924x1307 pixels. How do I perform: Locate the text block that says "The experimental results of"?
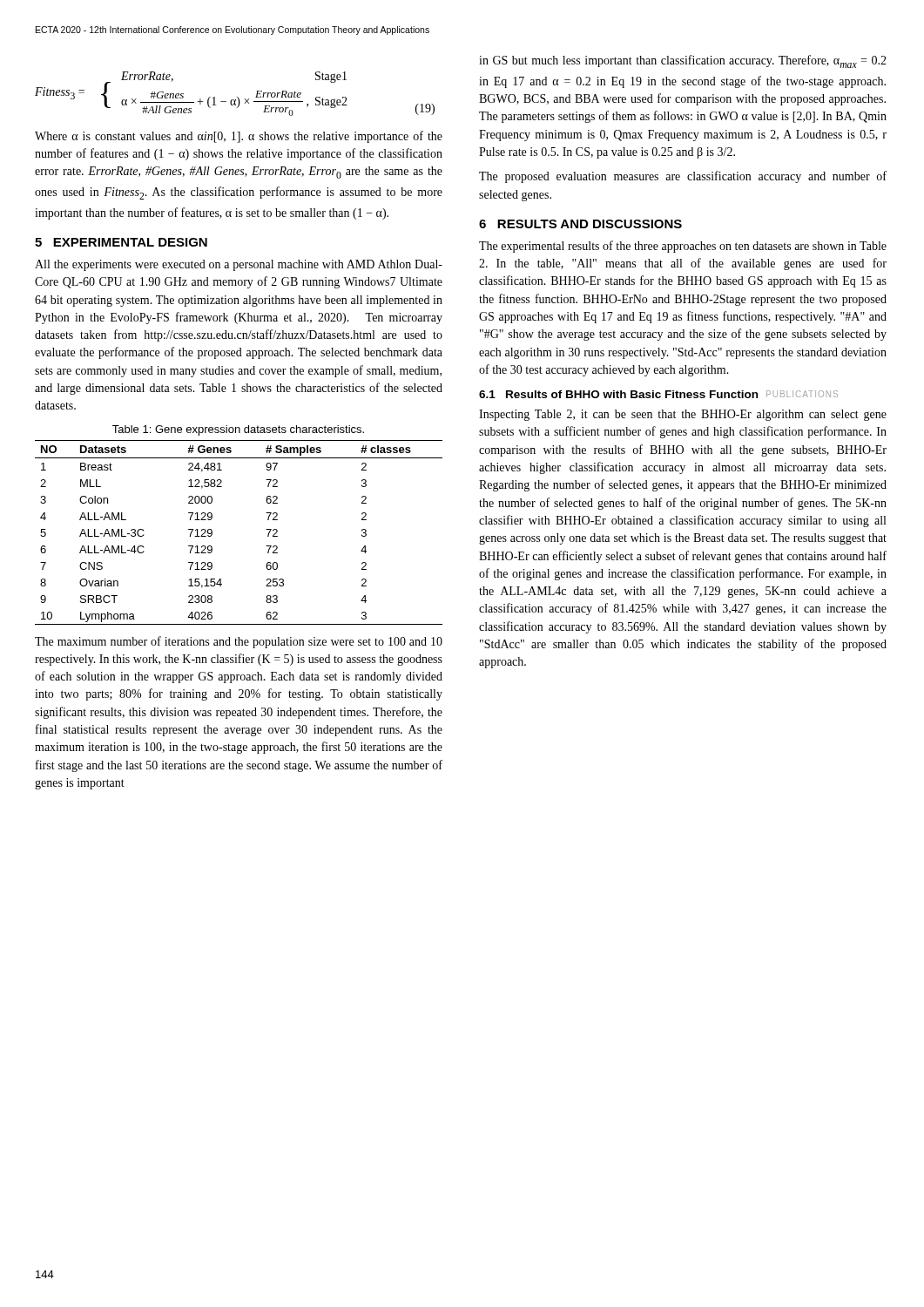tap(683, 308)
